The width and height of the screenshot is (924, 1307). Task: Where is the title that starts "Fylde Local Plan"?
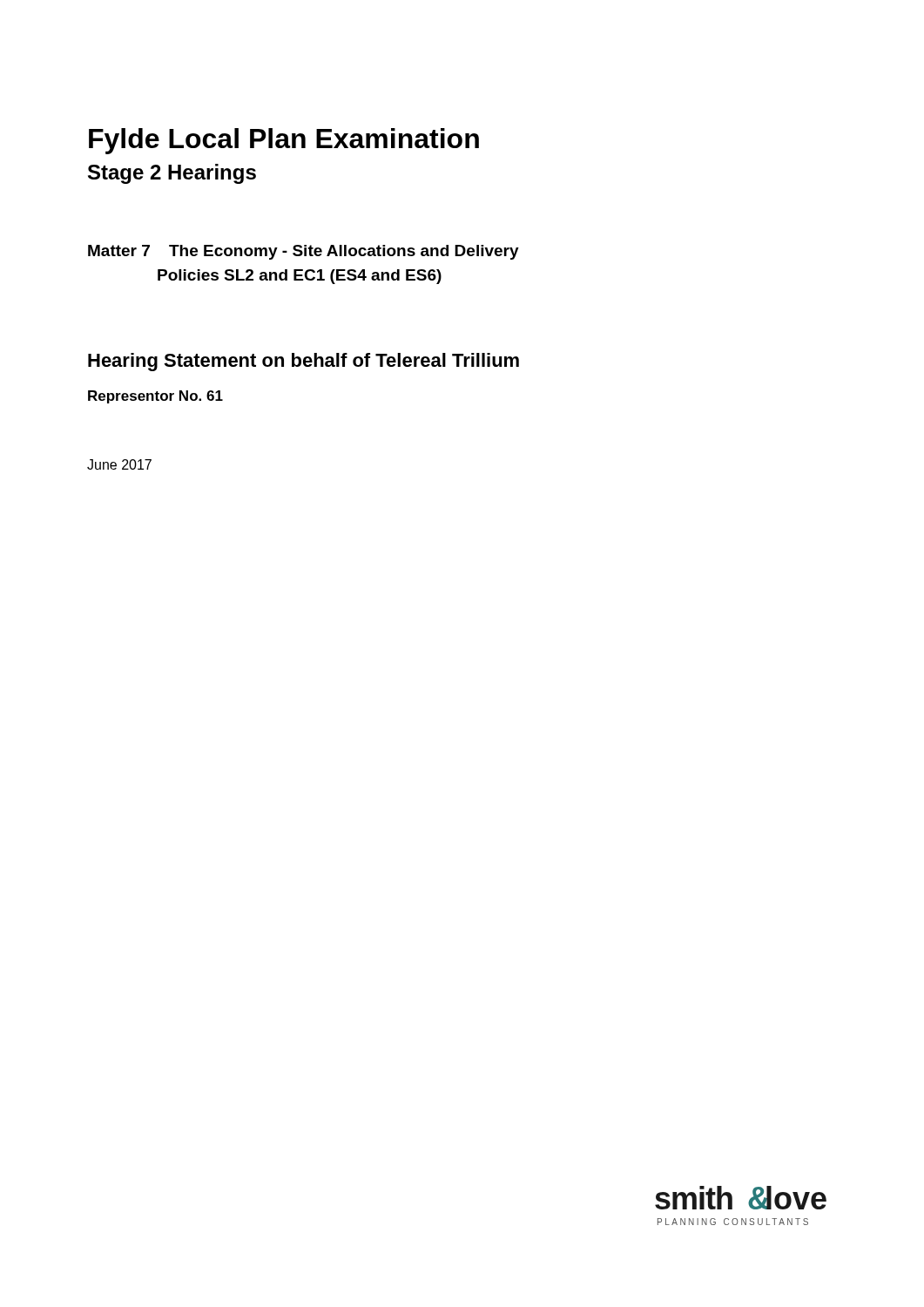tap(418, 139)
